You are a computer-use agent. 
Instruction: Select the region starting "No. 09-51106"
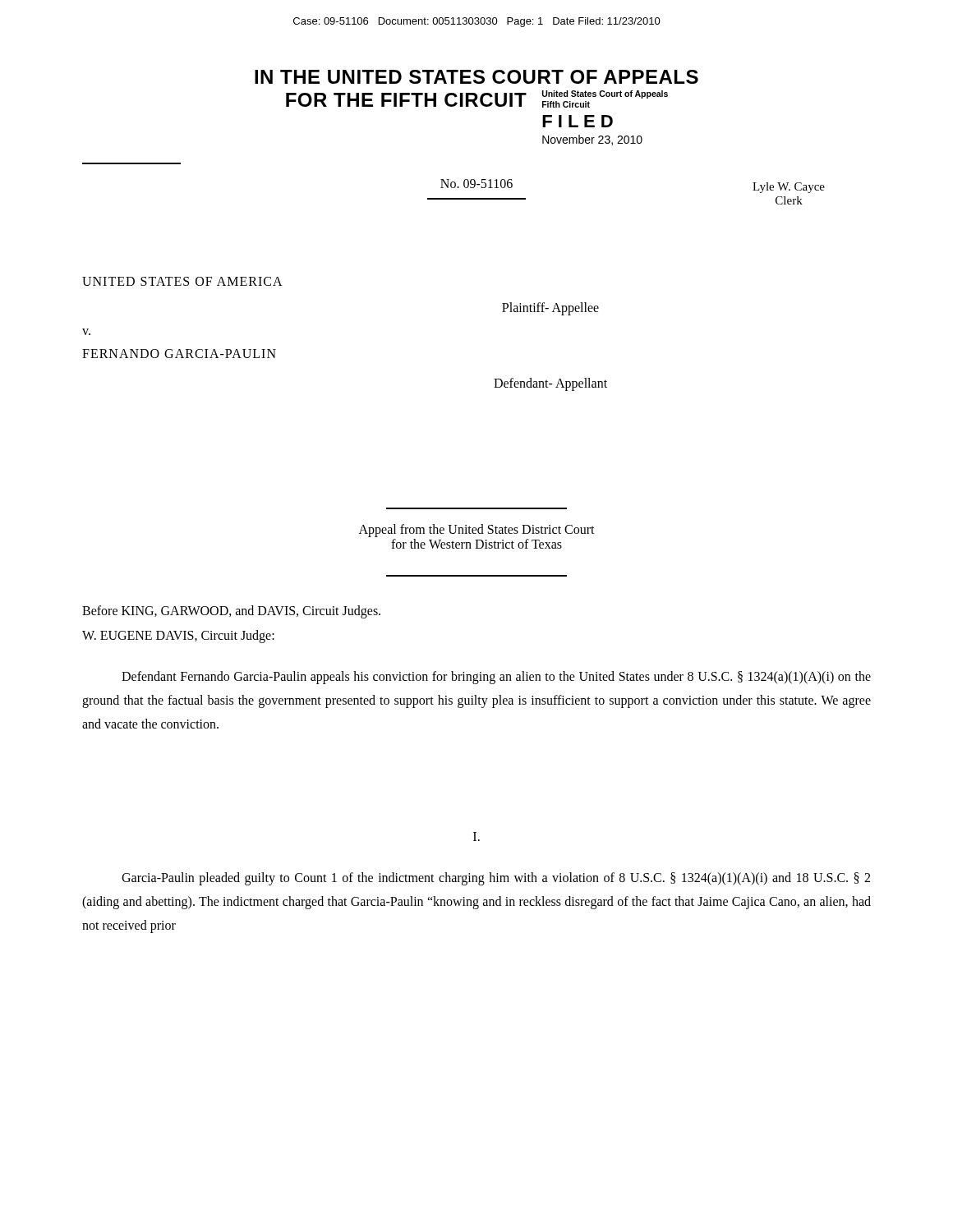tap(476, 188)
